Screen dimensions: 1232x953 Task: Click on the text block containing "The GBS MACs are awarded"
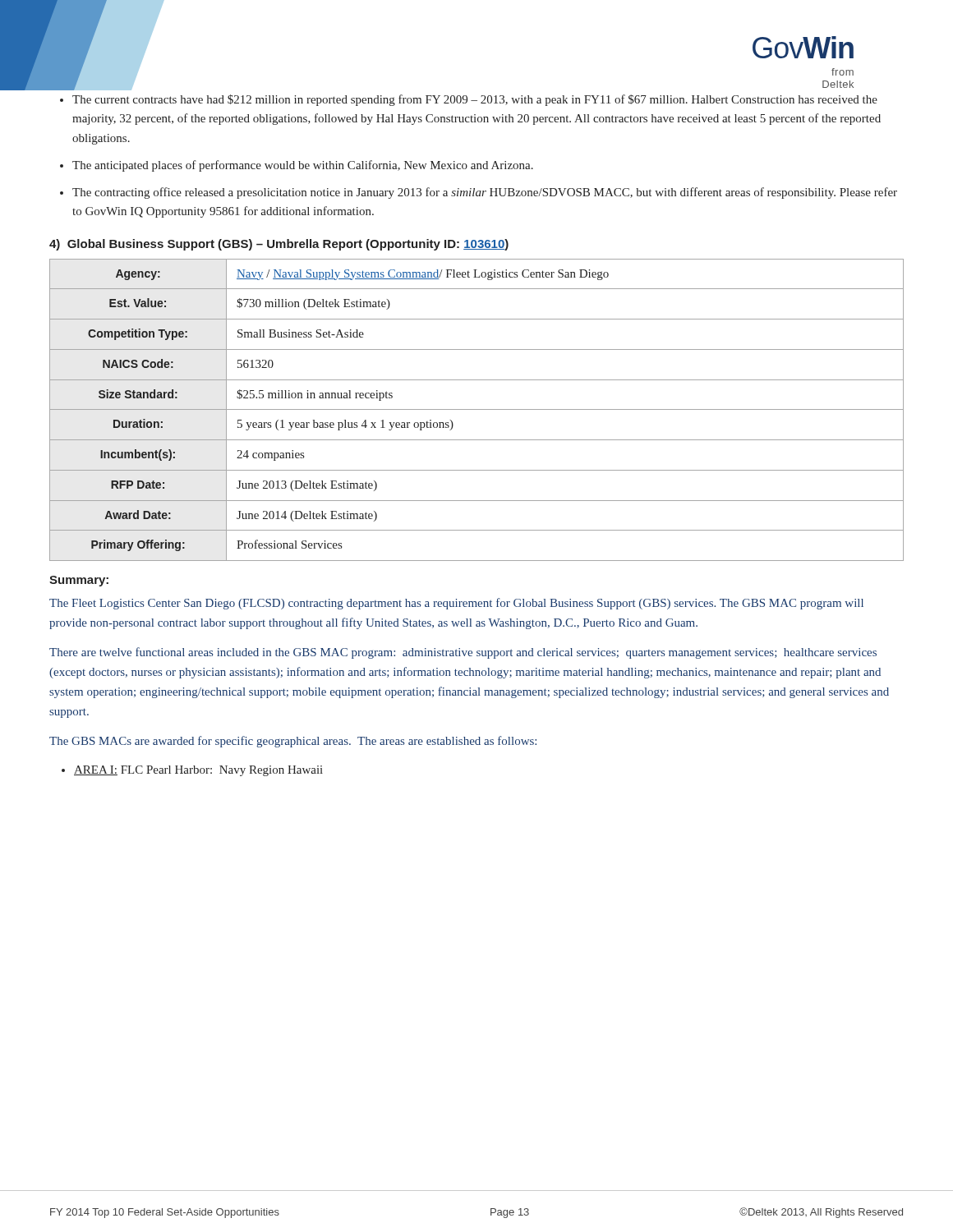(293, 741)
